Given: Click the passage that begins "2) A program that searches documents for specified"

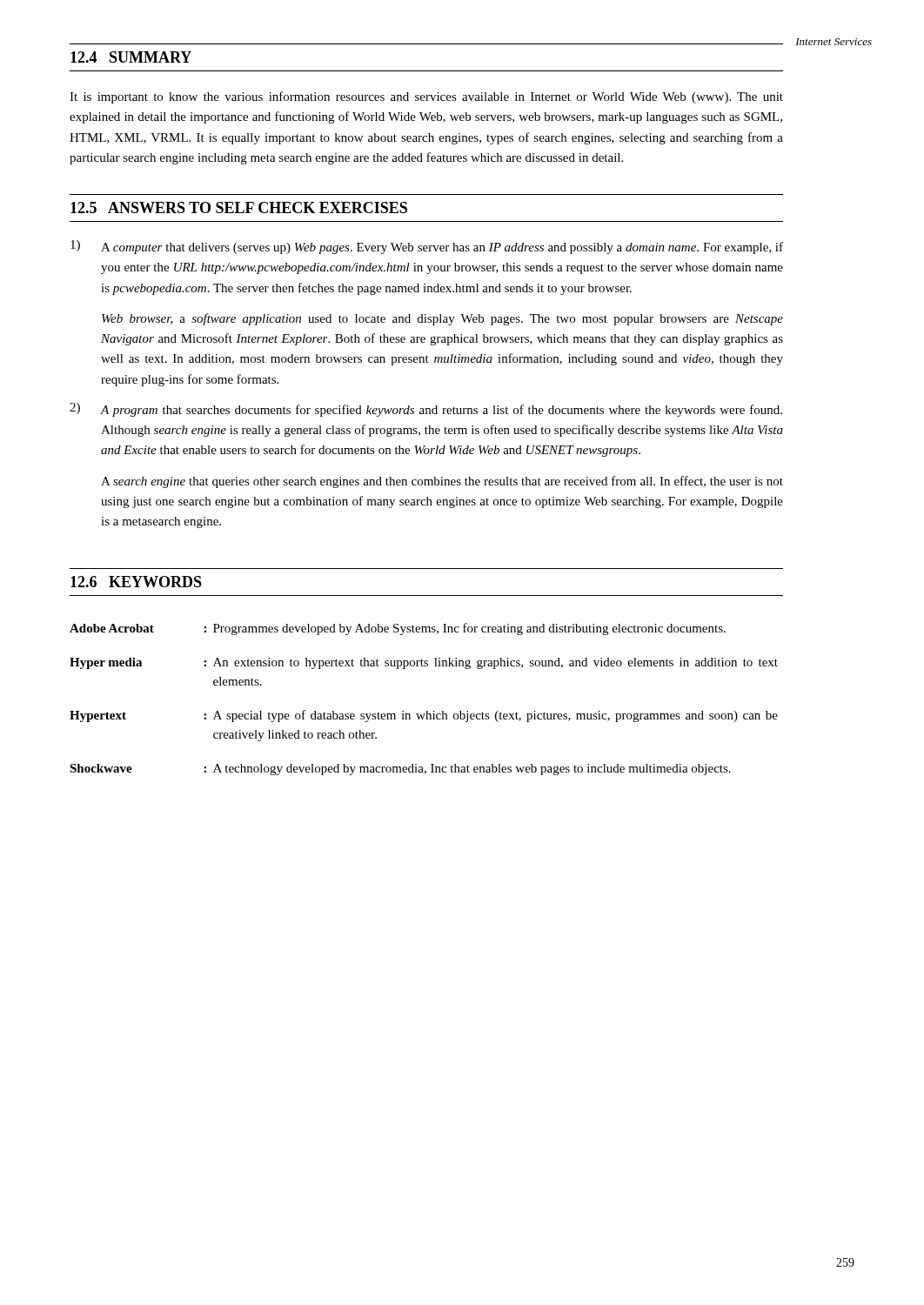Looking at the screenshot, I should (426, 471).
